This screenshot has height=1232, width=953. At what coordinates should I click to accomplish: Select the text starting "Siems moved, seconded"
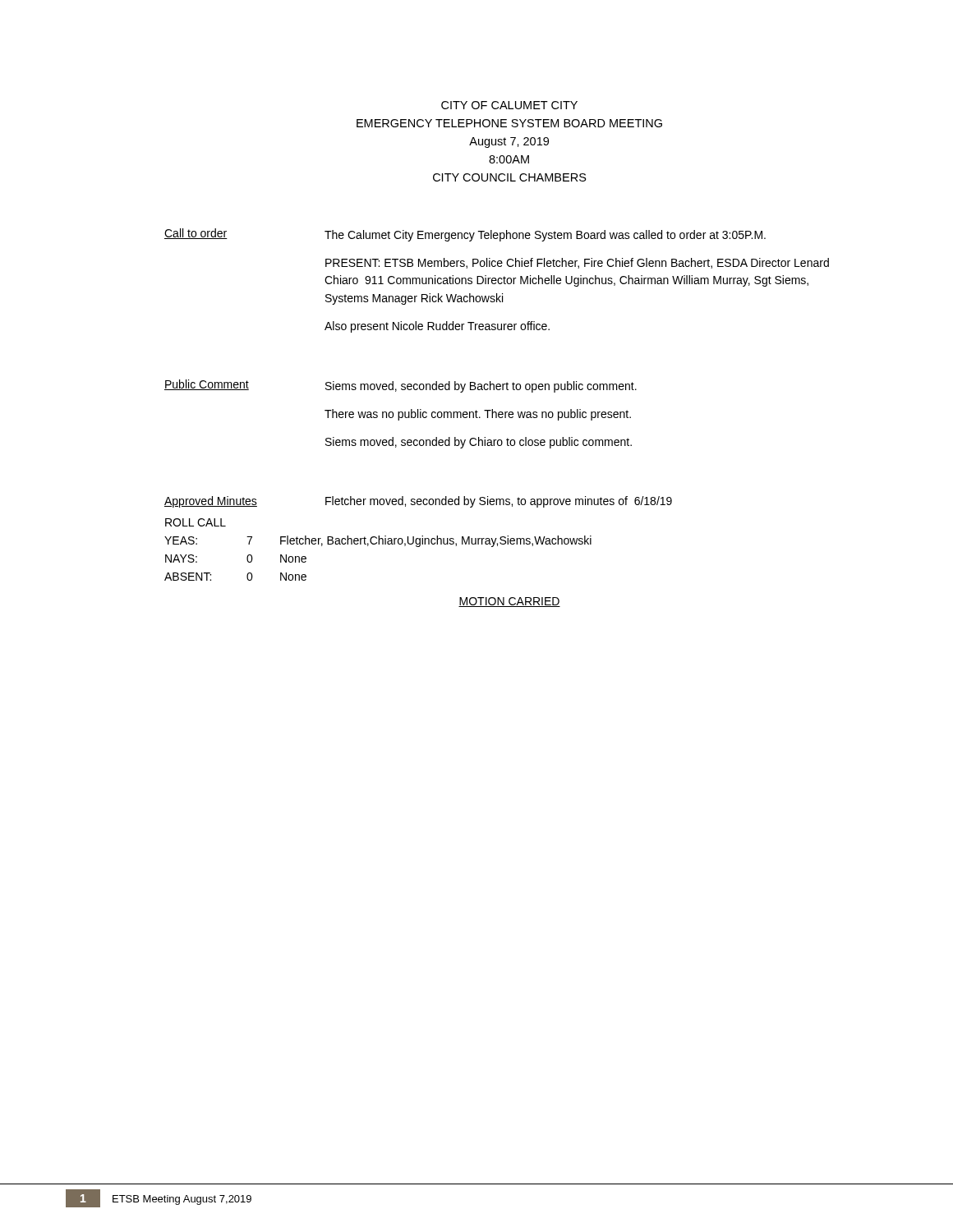tap(589, 415)
